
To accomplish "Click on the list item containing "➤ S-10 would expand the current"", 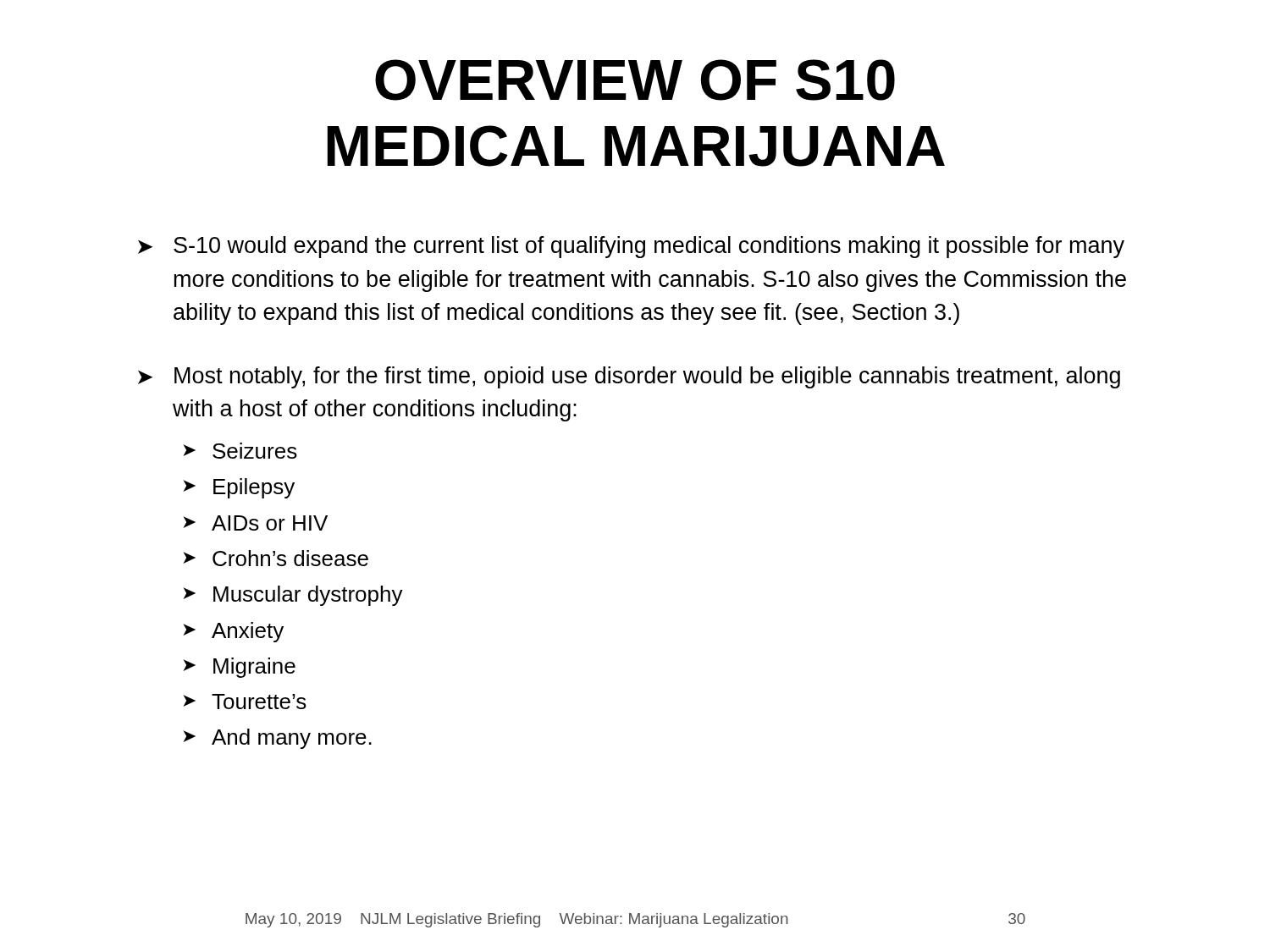I will tap(635, 279).
